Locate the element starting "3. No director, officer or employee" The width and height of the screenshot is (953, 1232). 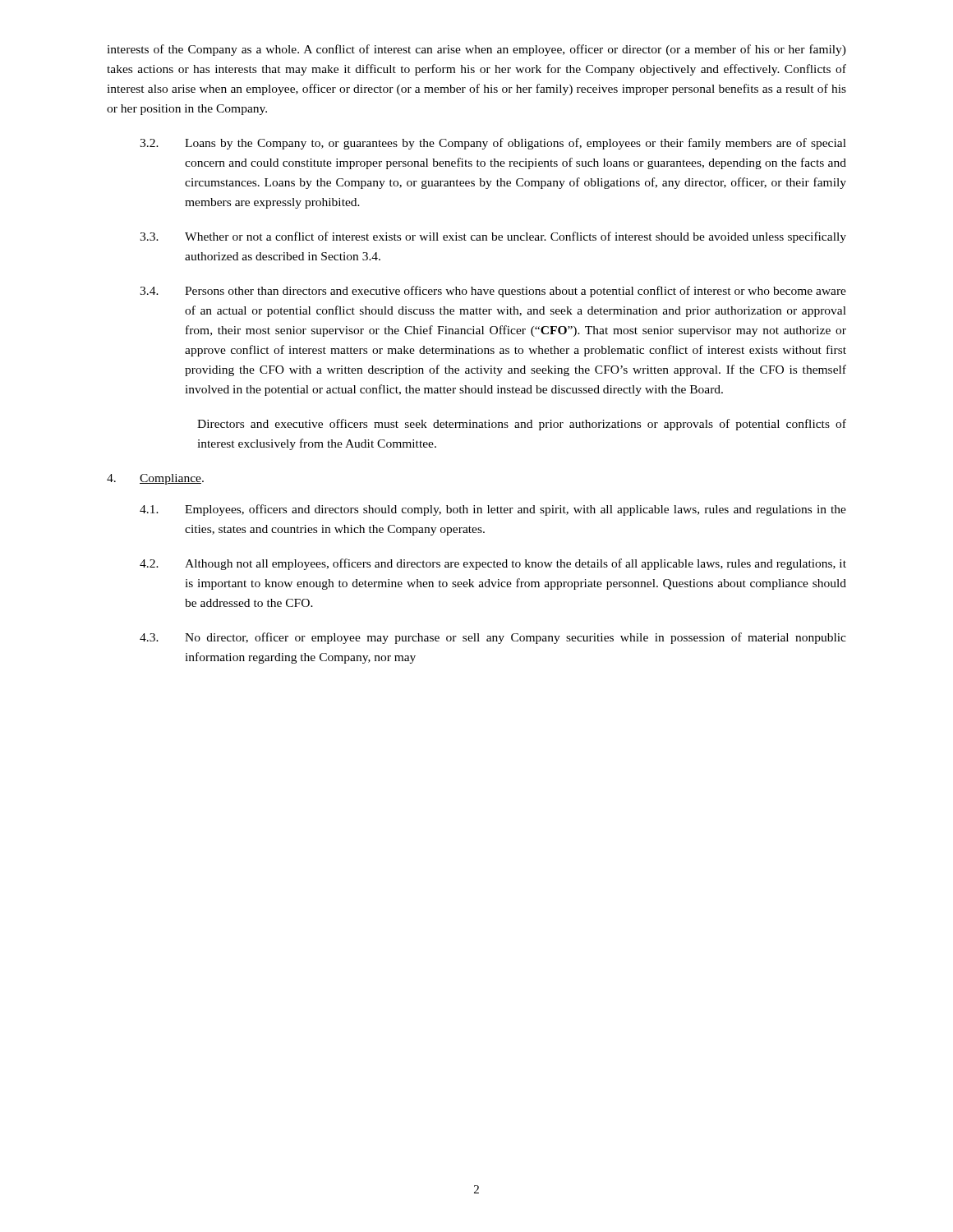476,648
